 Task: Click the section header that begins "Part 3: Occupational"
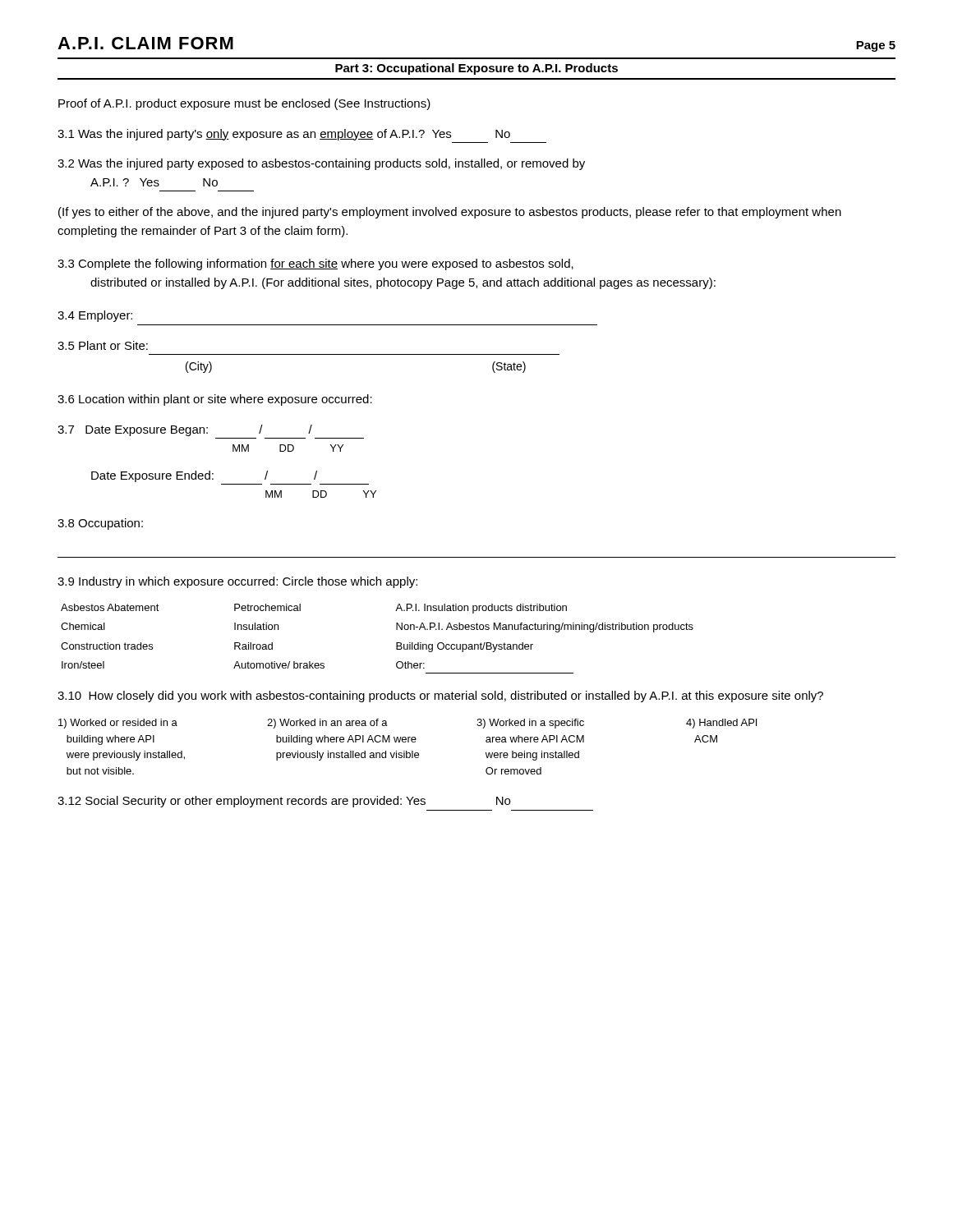(476, 68)
